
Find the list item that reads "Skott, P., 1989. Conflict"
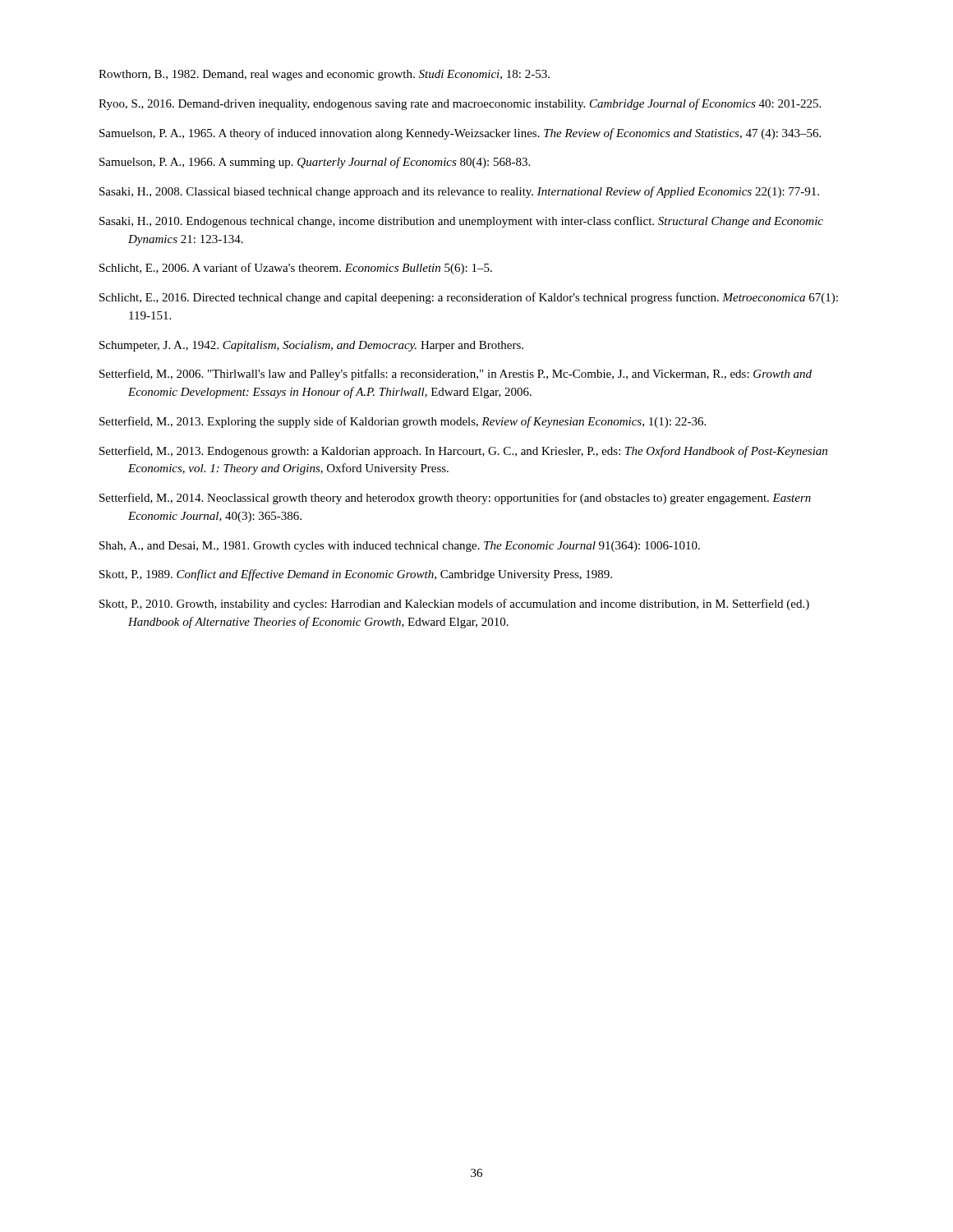point(356,574)
